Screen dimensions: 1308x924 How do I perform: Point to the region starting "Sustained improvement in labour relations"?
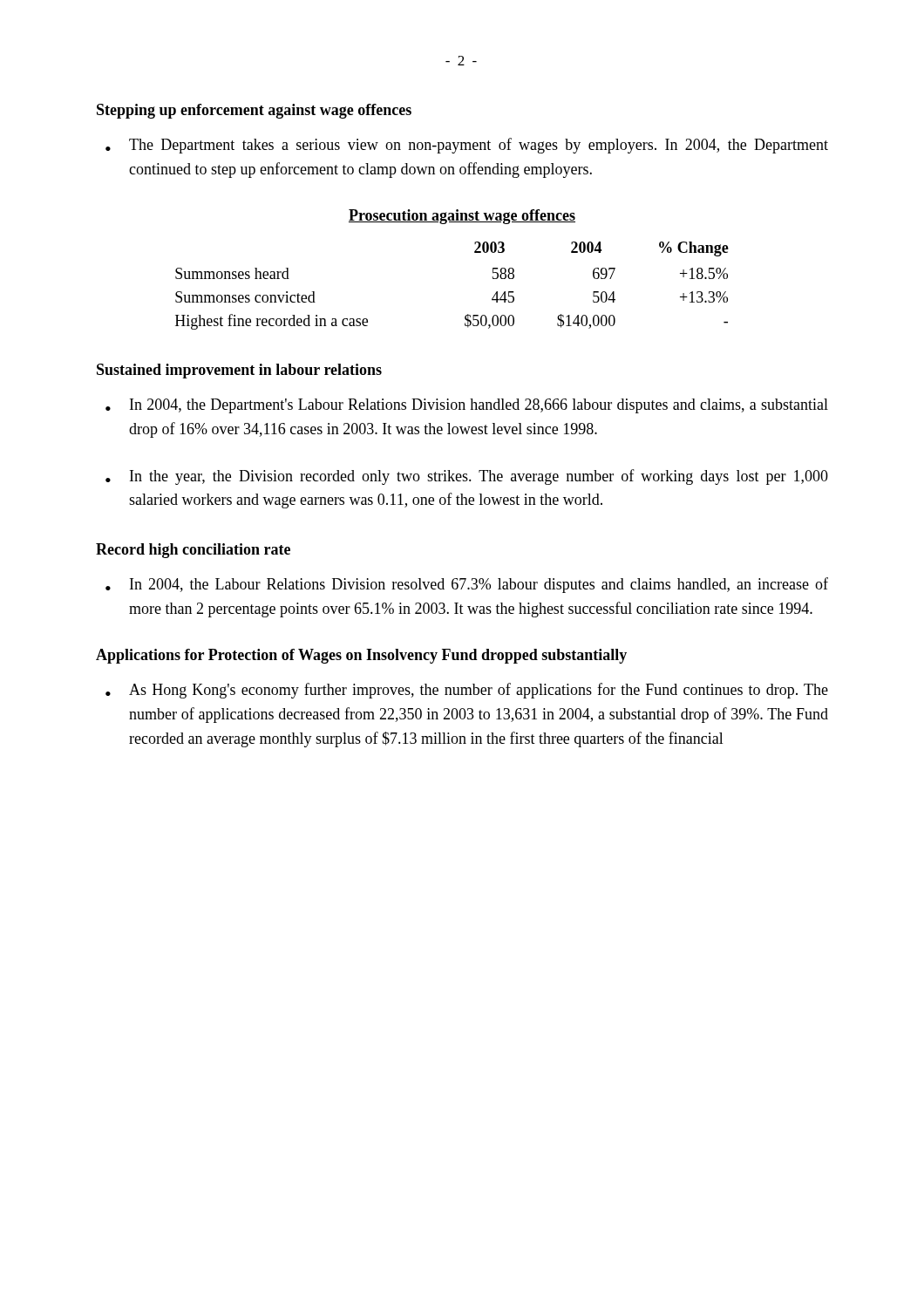tap(239, 370)
